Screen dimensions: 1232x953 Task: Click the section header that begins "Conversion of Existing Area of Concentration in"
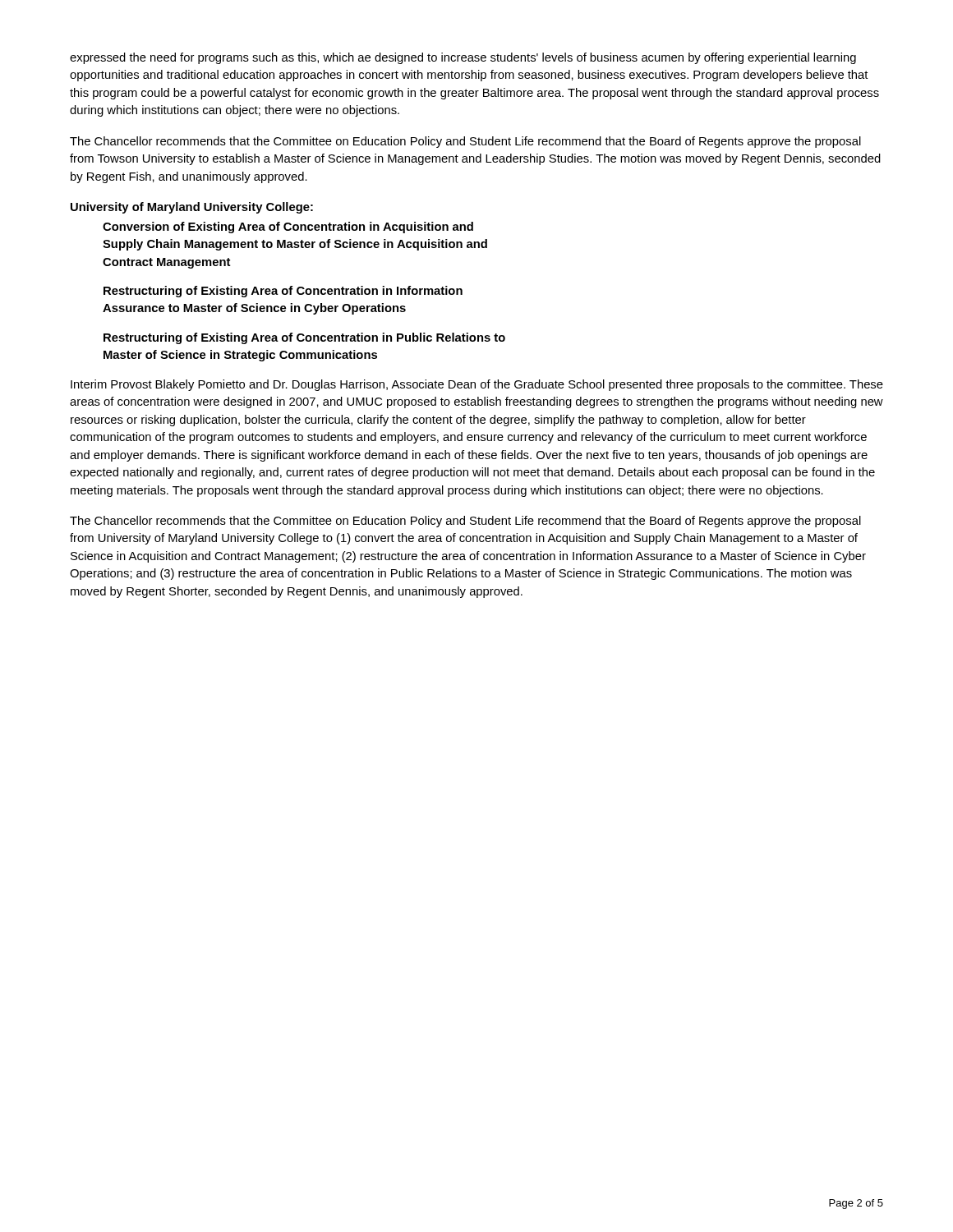pyautogui.click(x=295, y=244)
